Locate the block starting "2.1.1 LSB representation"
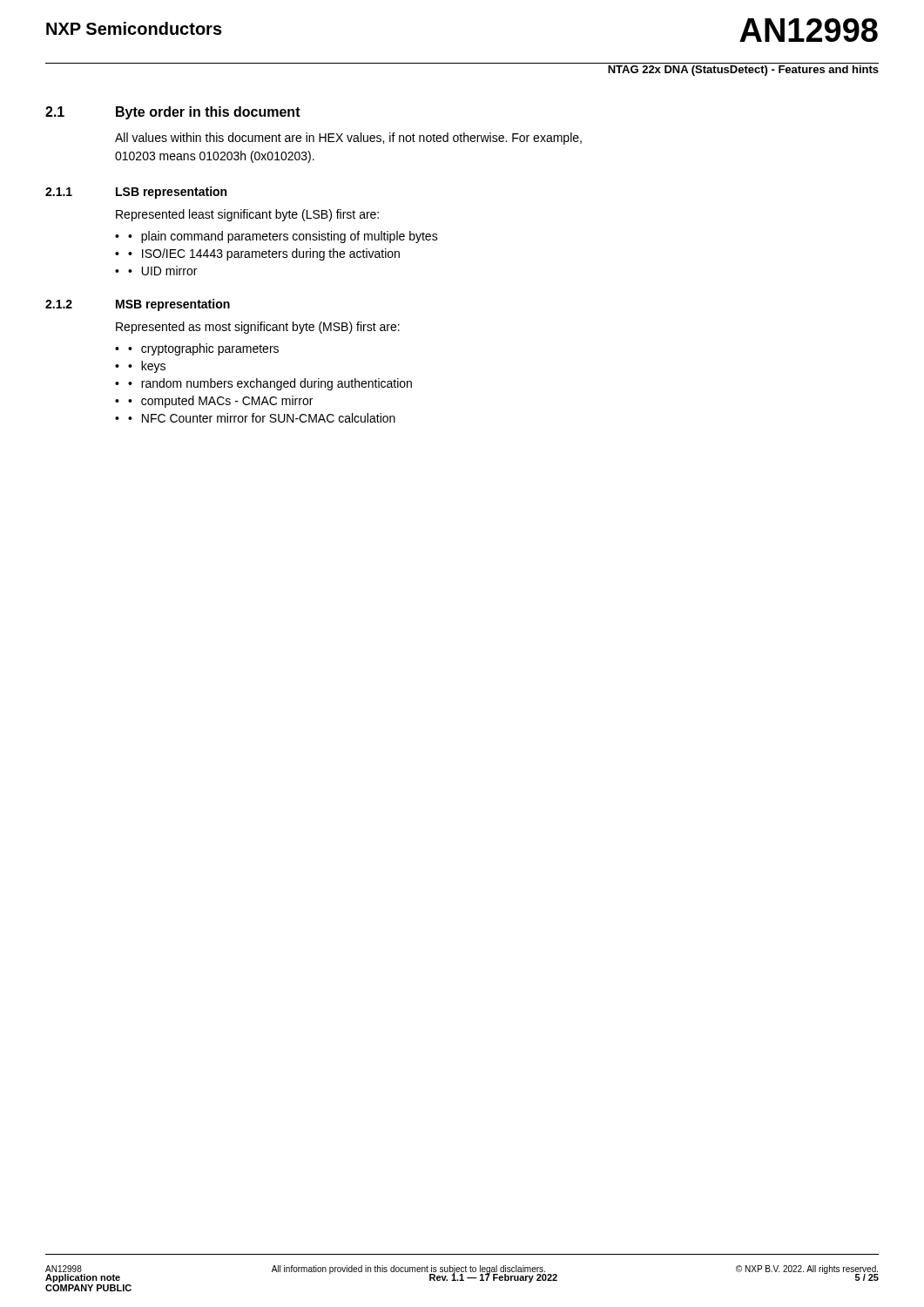Image resolution: width=924 pixels, height=1307 pixels. click(x=136, y=192)
